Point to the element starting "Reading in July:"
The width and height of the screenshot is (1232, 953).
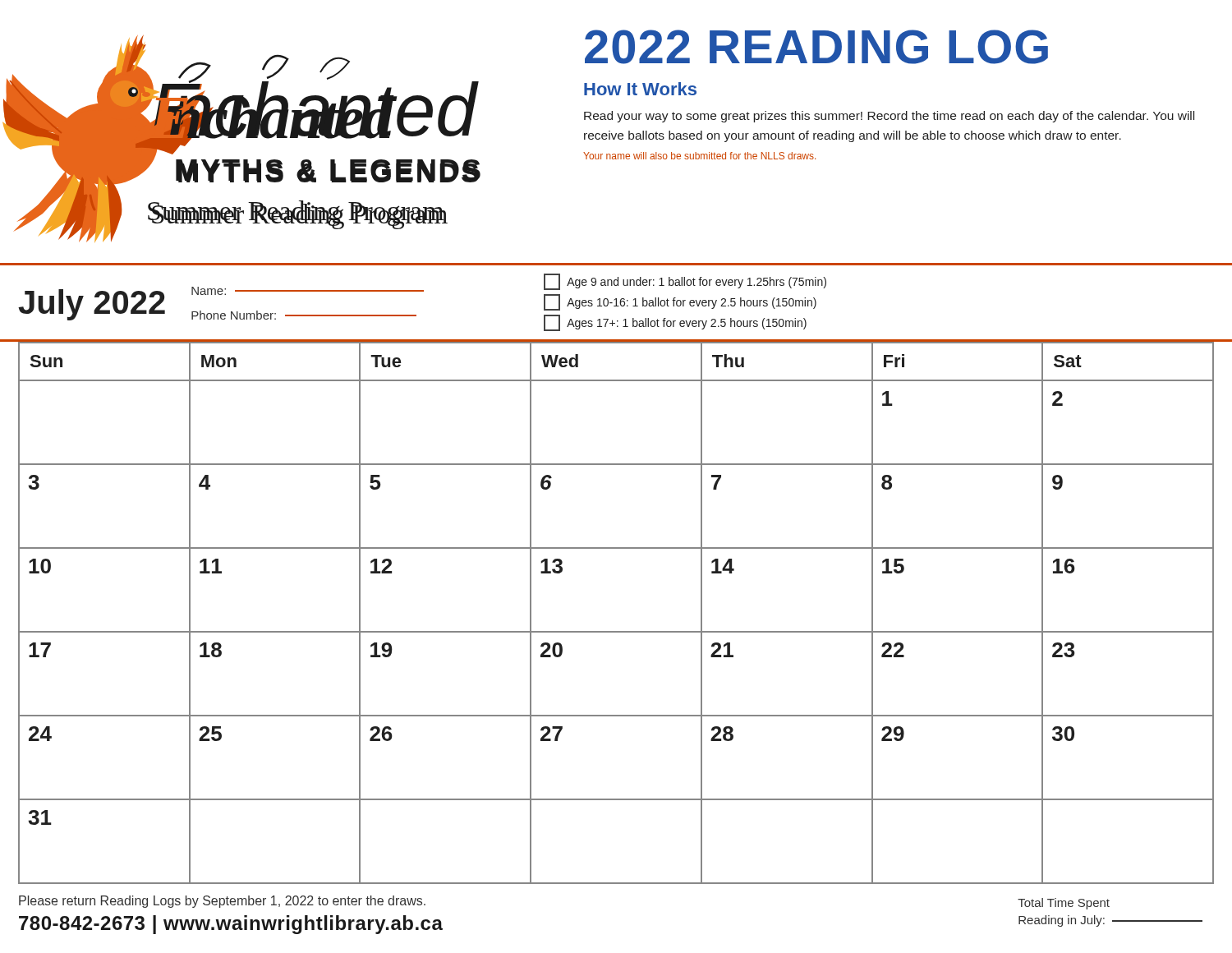(x=1110, y=920)
